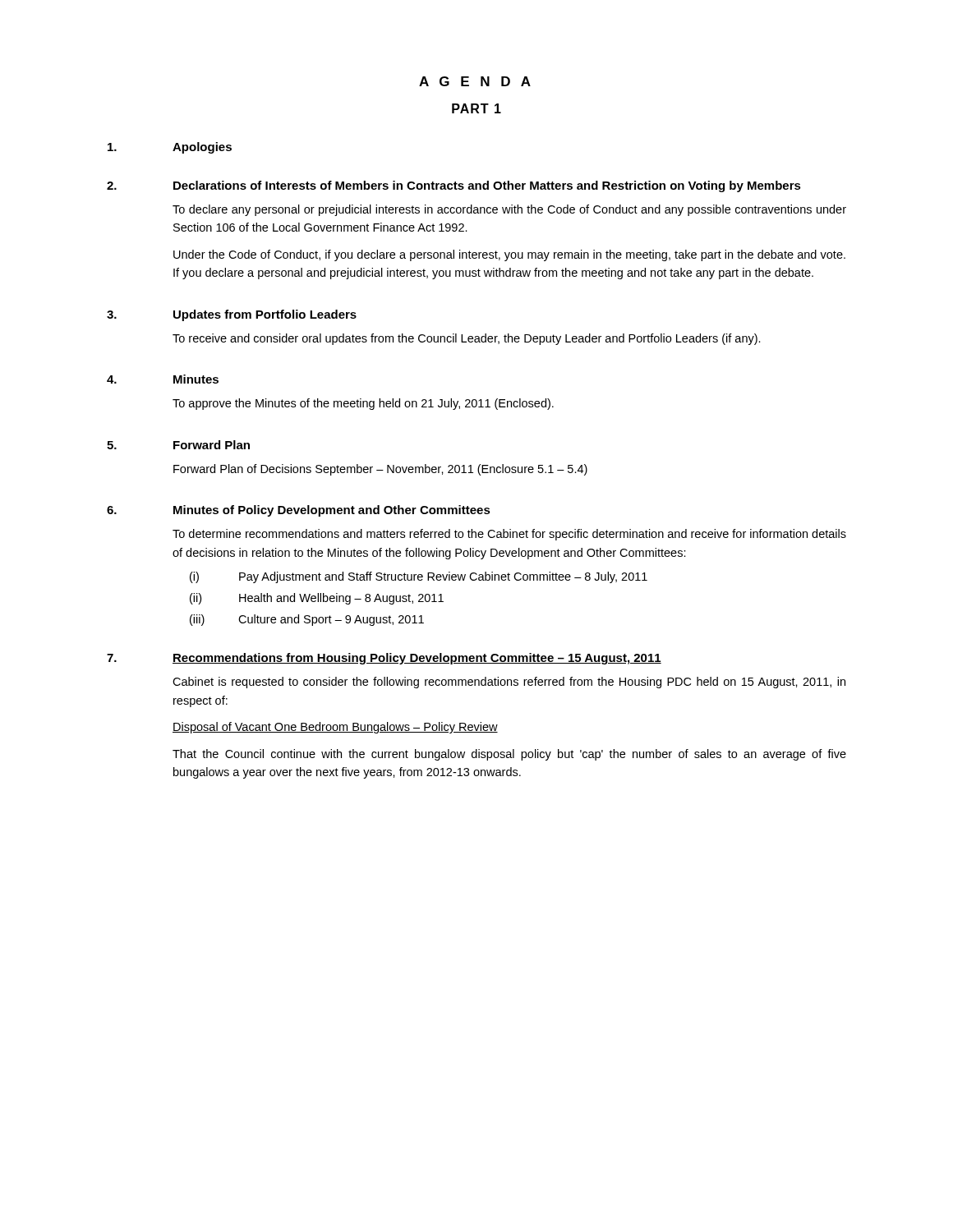Locate the text block starting "(iii) Culture and Sport – 9 August,"
Screen dimensions: 1232x953
click(307, 620)
